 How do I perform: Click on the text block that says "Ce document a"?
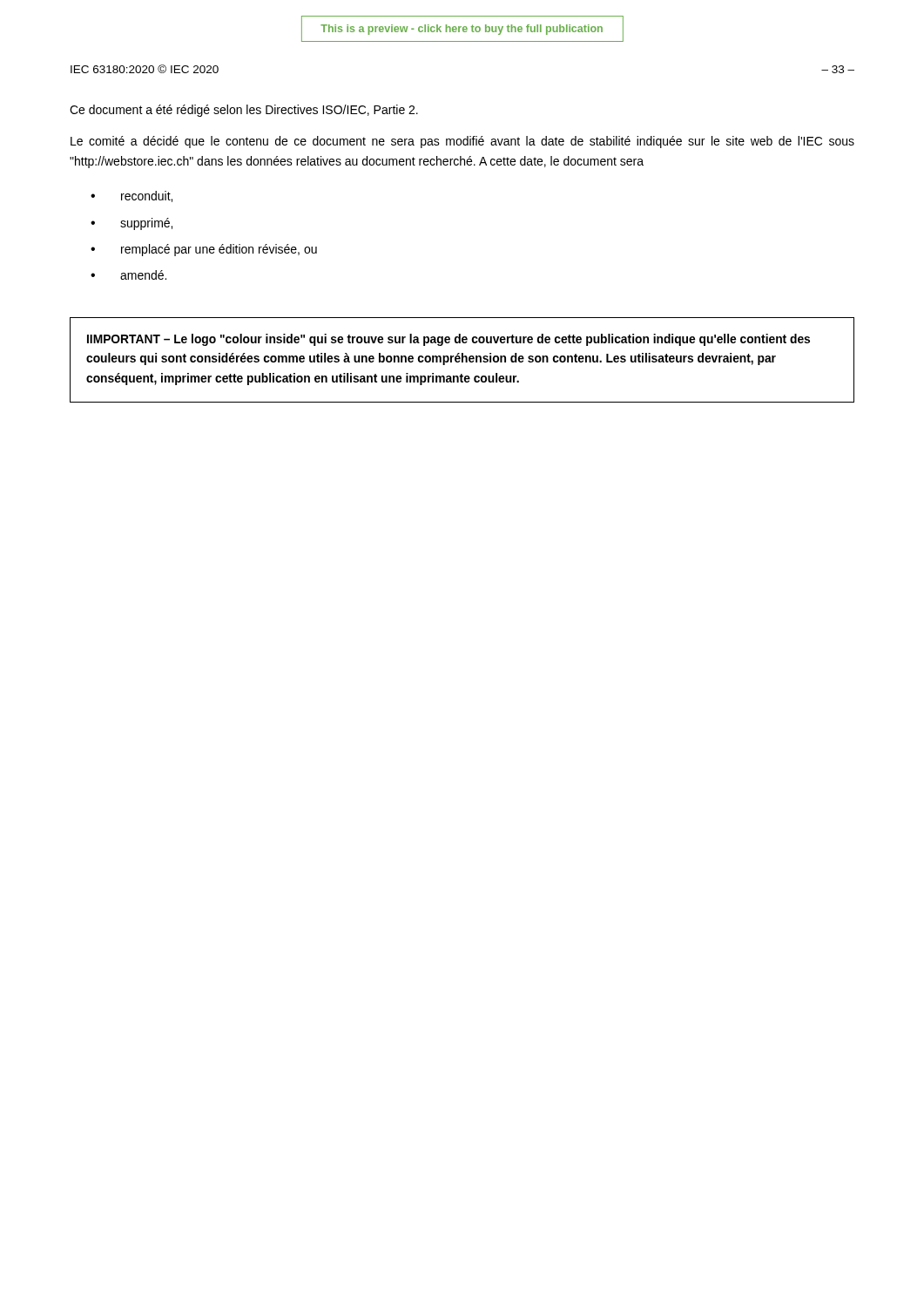pos(244,110)
